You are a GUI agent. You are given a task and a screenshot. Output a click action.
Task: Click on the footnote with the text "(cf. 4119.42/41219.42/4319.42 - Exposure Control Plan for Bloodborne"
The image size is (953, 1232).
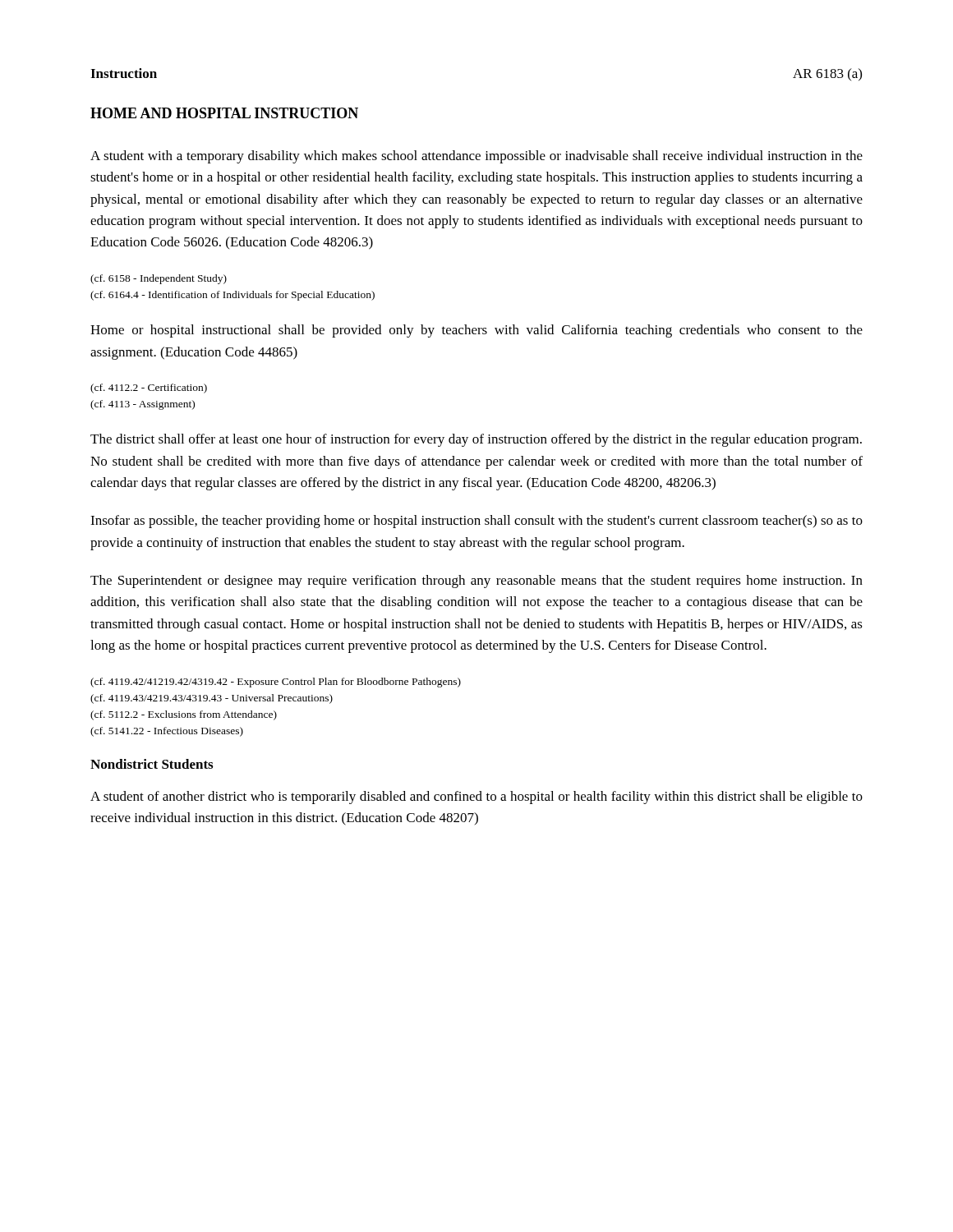click(276, 706)
